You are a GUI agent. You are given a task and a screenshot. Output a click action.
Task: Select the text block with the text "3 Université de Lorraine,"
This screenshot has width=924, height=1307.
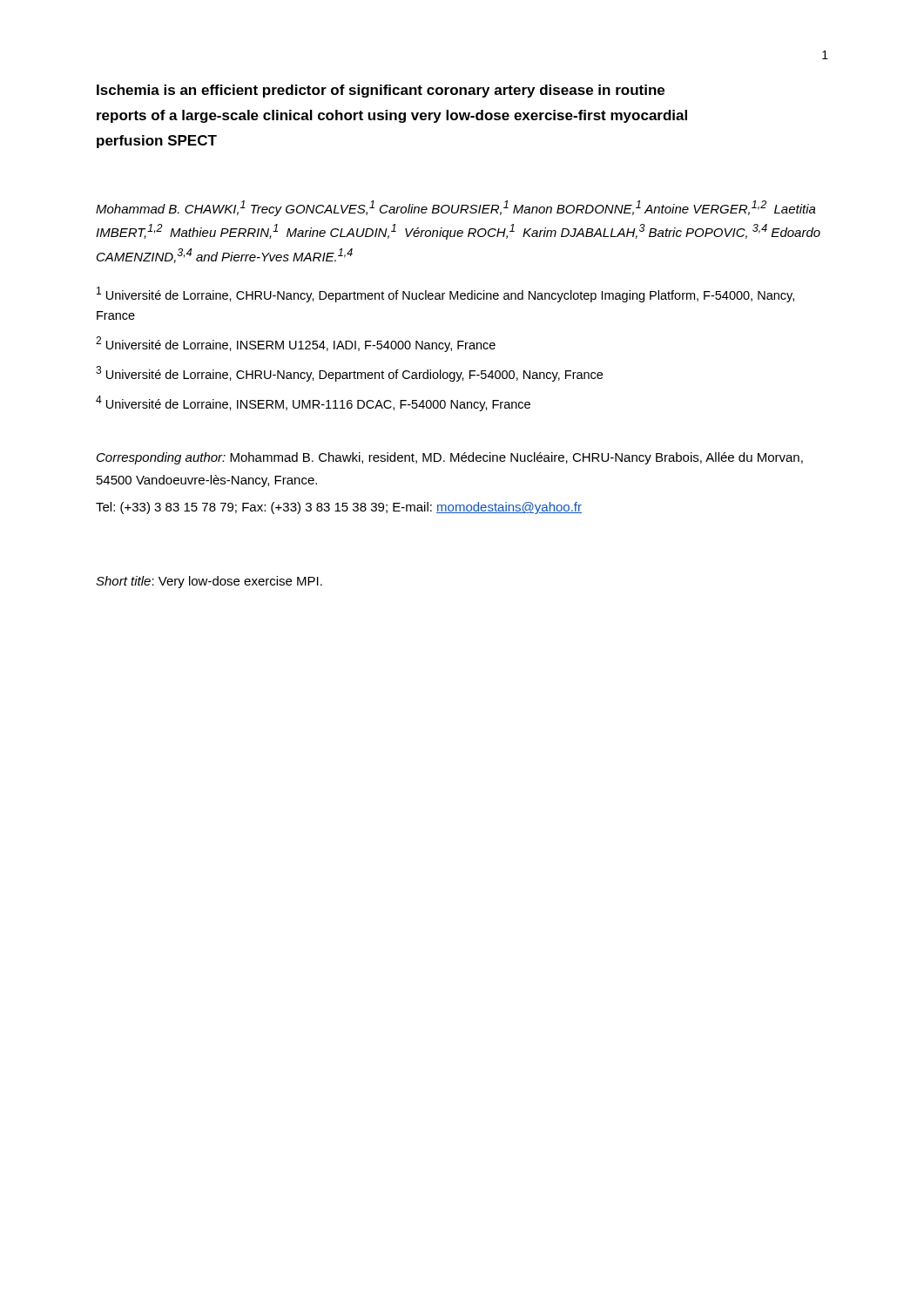point(350,373)
